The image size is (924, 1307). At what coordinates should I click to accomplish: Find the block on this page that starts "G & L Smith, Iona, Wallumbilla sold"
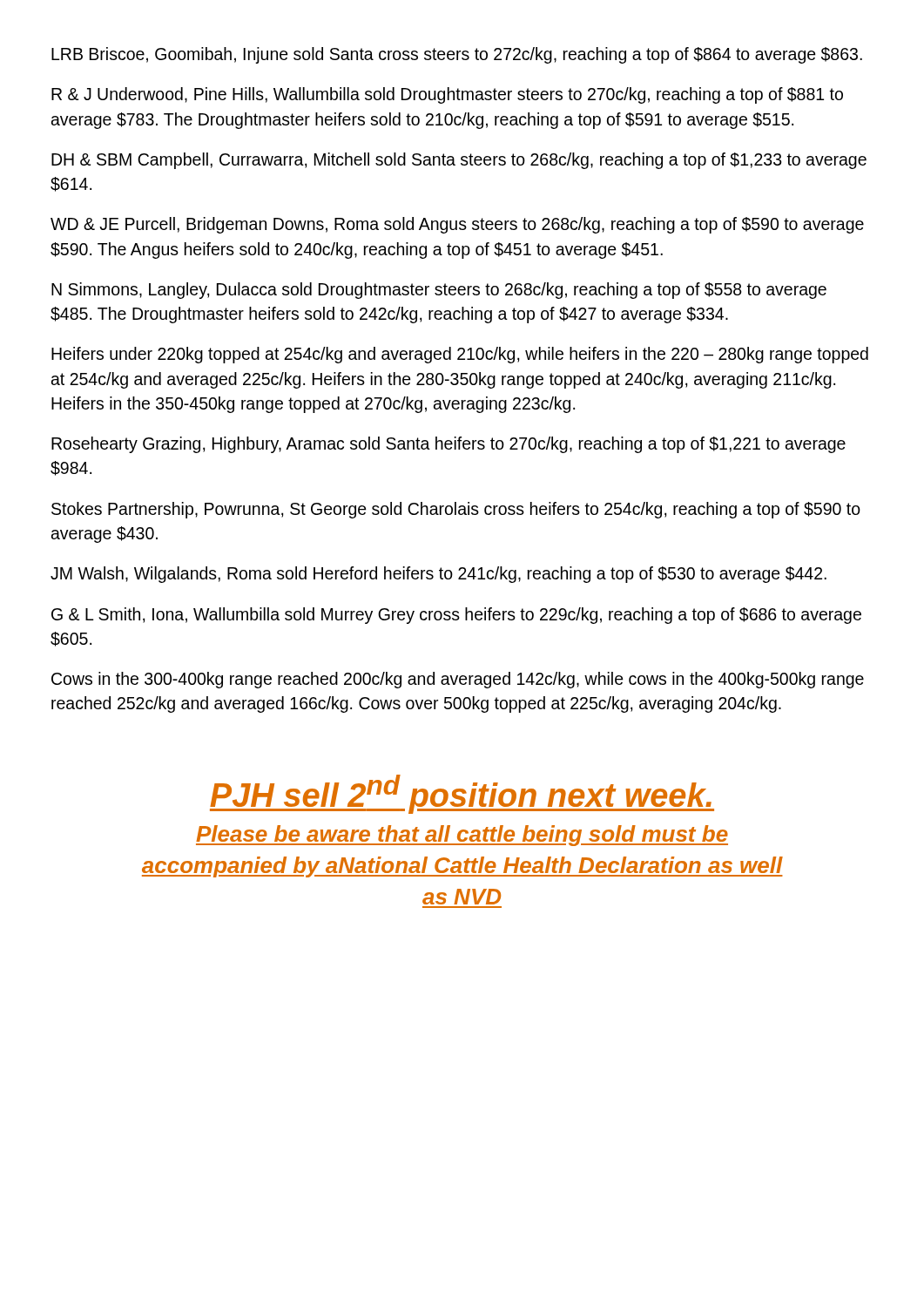pyautogui.click(x=456, y=626)
